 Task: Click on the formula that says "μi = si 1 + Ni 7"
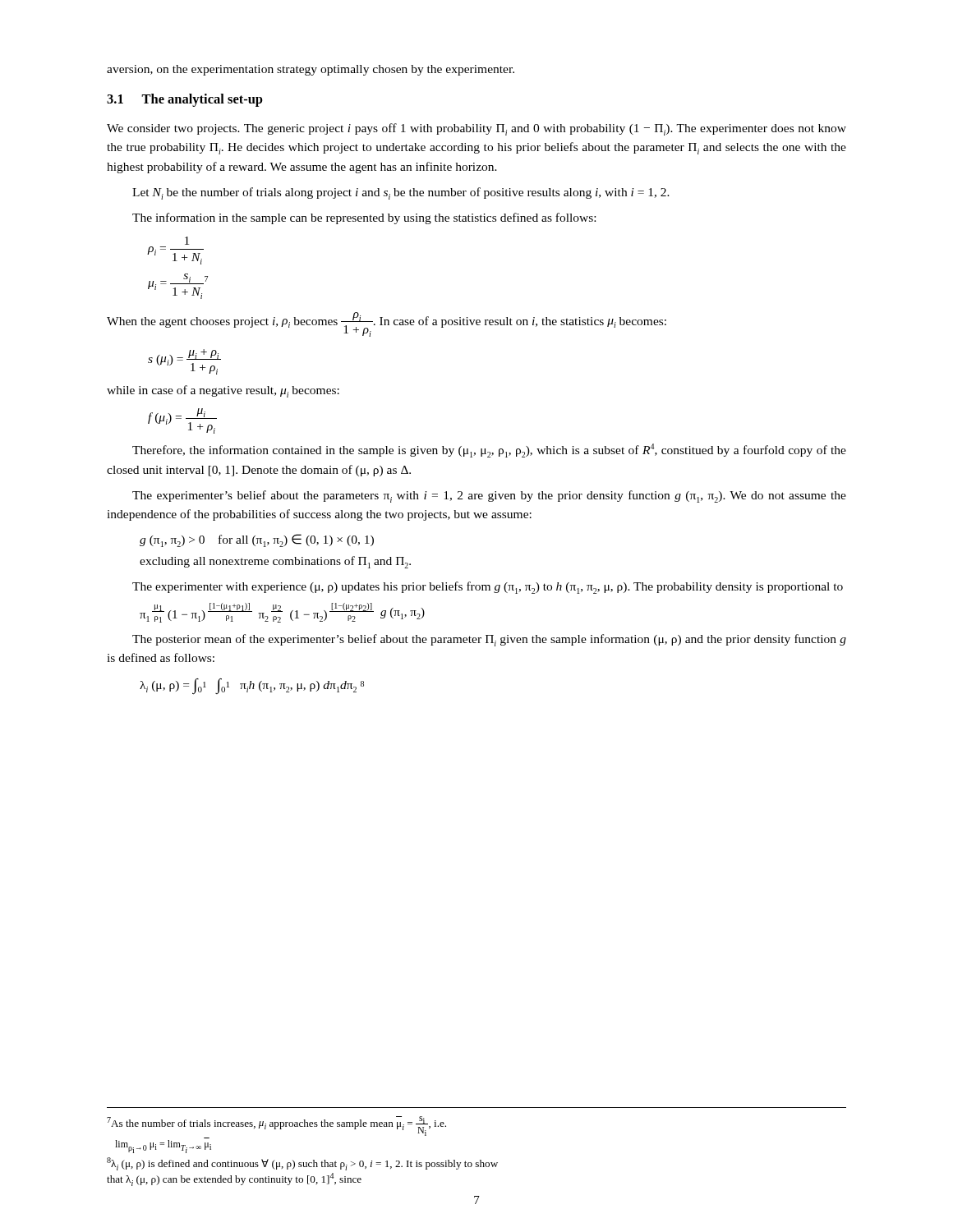coord(178,284)
